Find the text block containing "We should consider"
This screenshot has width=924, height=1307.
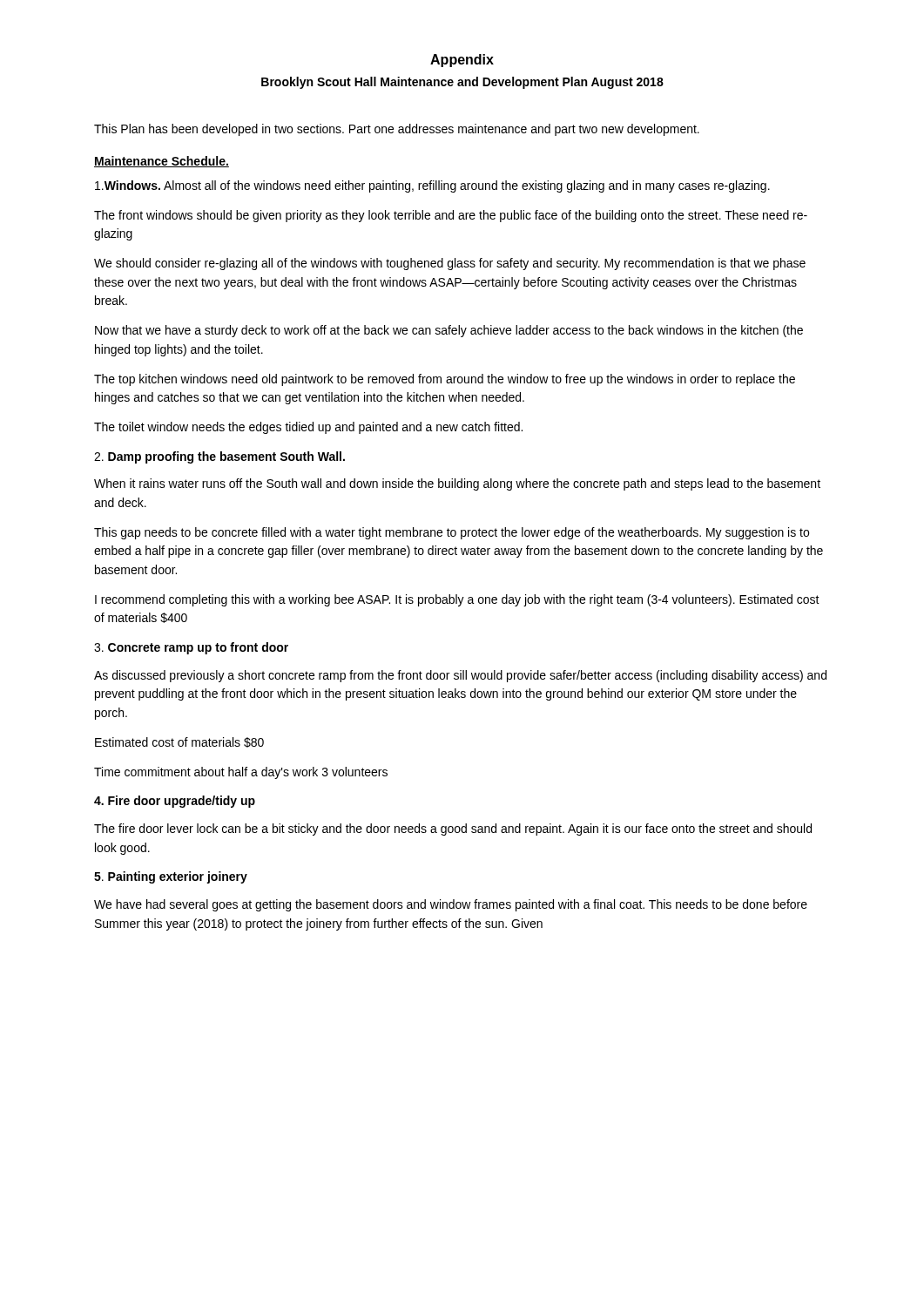(450, 282)
